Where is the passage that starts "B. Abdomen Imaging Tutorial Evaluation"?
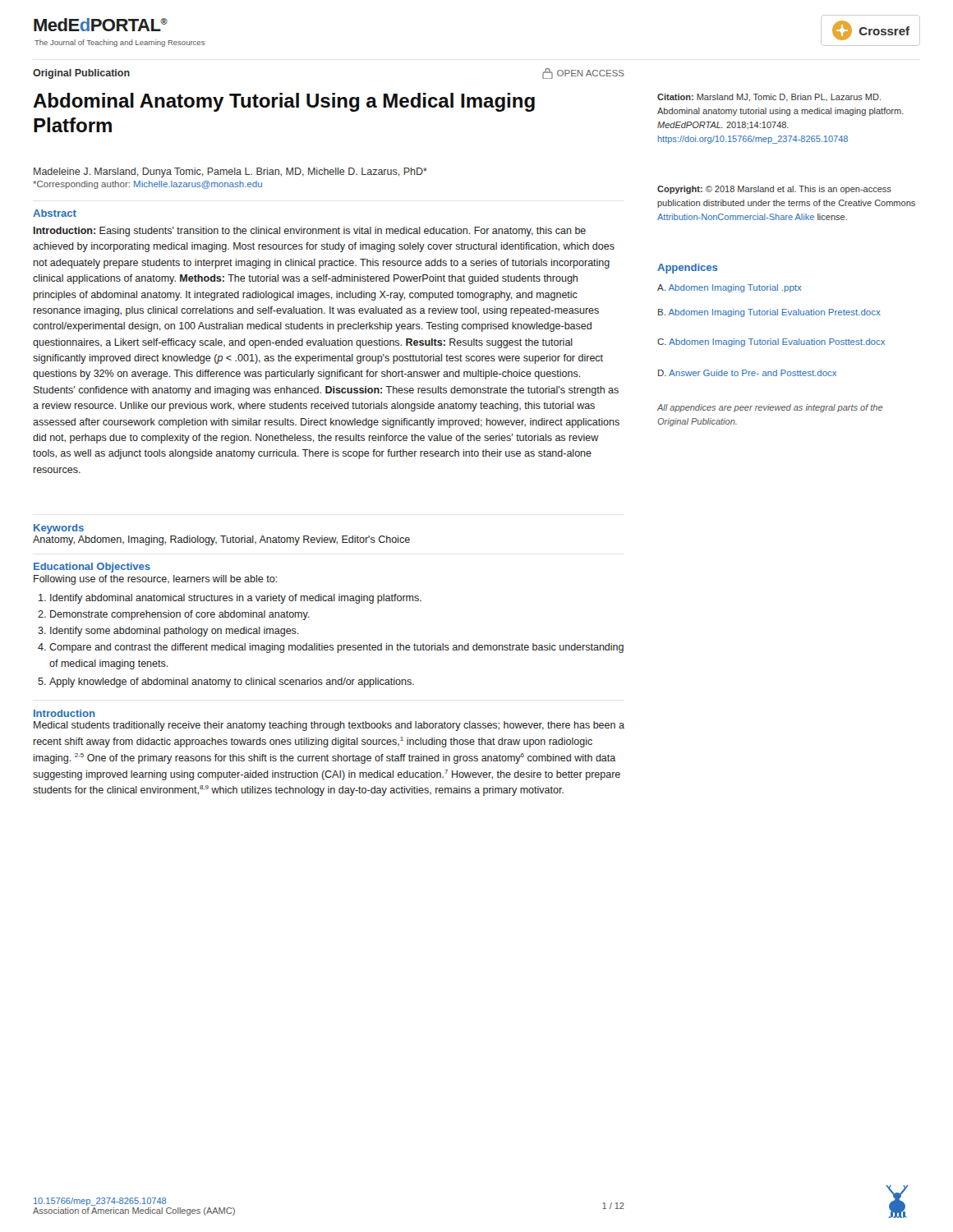The image size is (953, 1232). (x=787, y=312)
